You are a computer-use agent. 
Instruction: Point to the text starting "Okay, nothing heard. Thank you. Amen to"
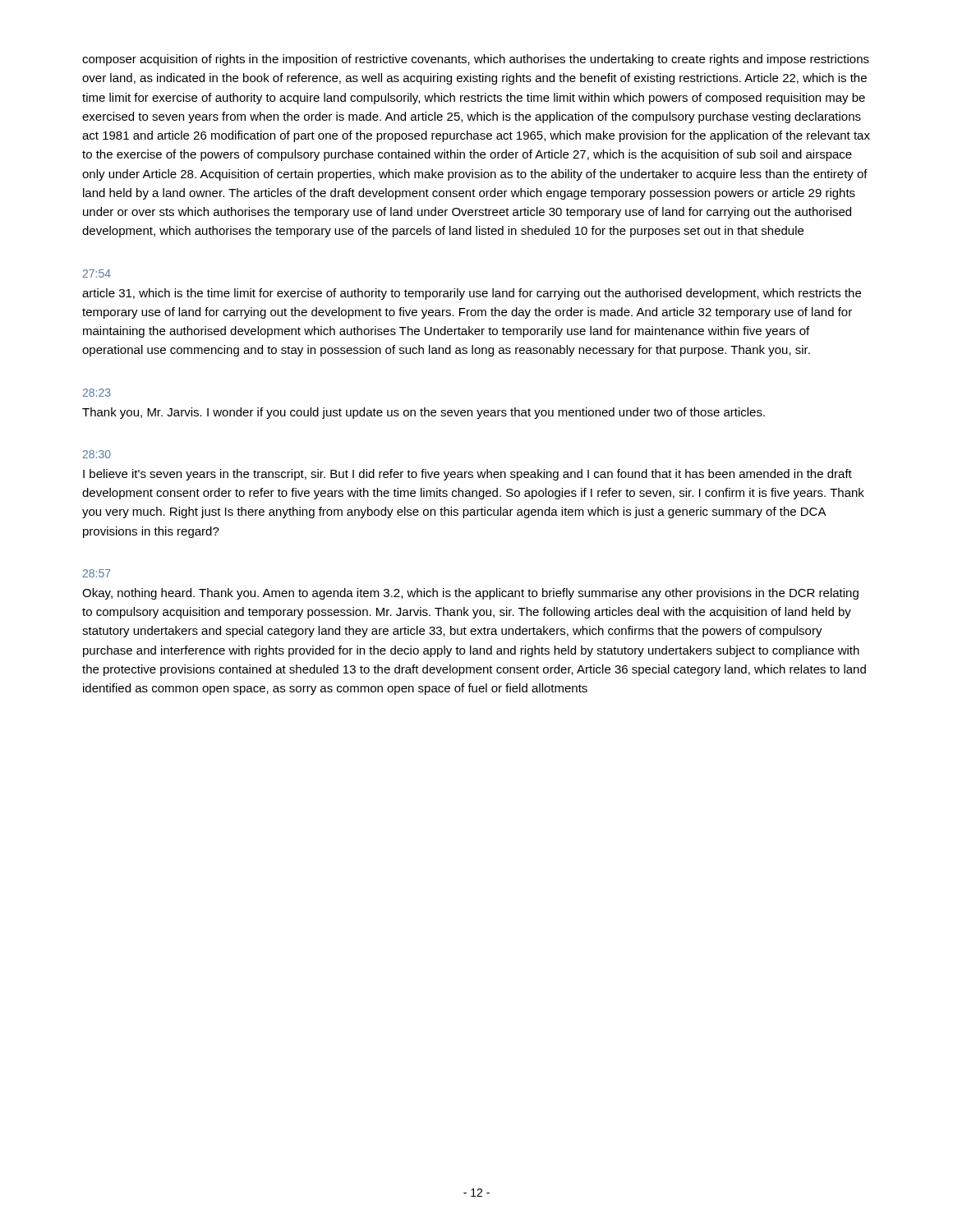(474, 640)
